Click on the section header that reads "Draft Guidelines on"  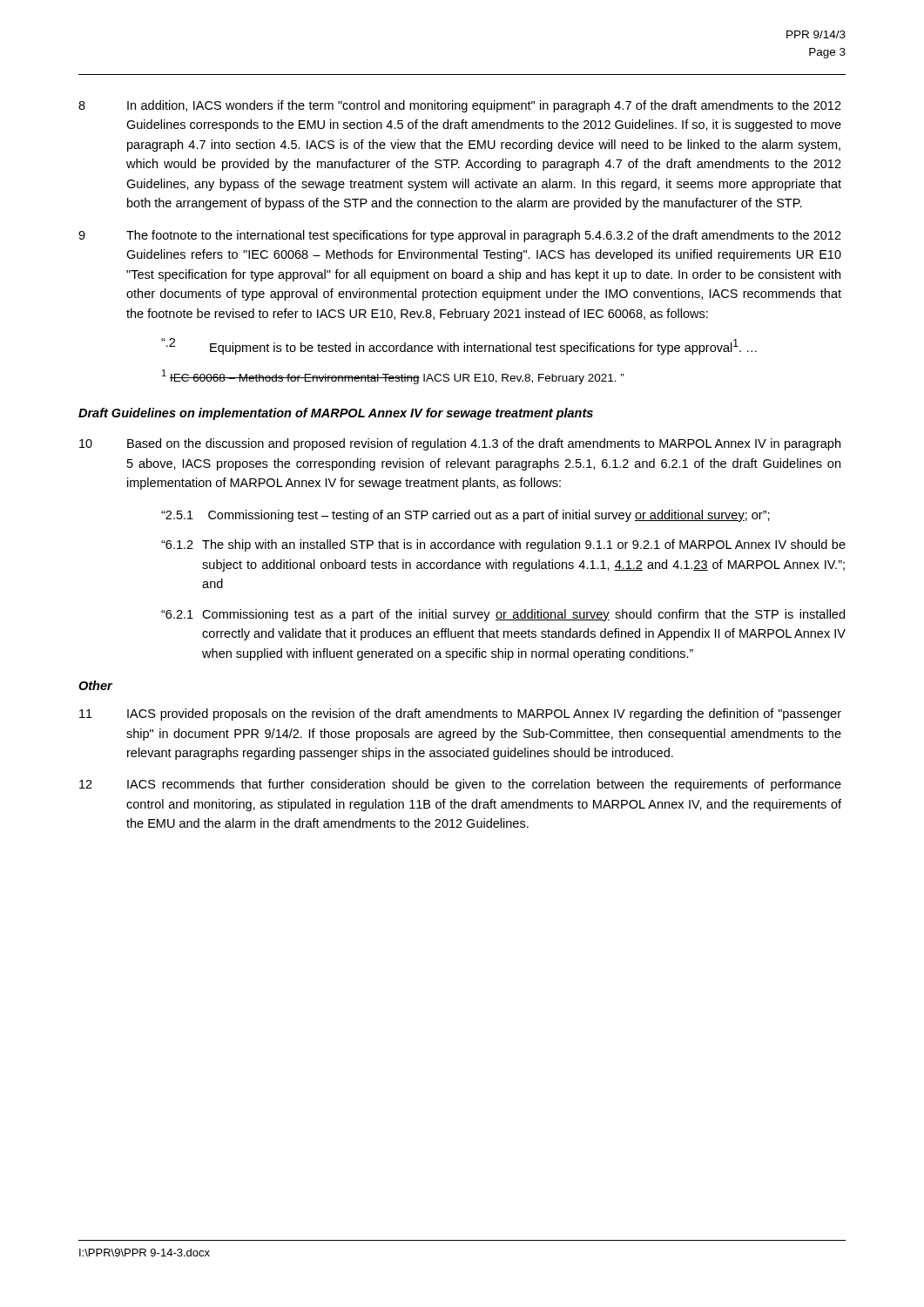coord(336,413)
